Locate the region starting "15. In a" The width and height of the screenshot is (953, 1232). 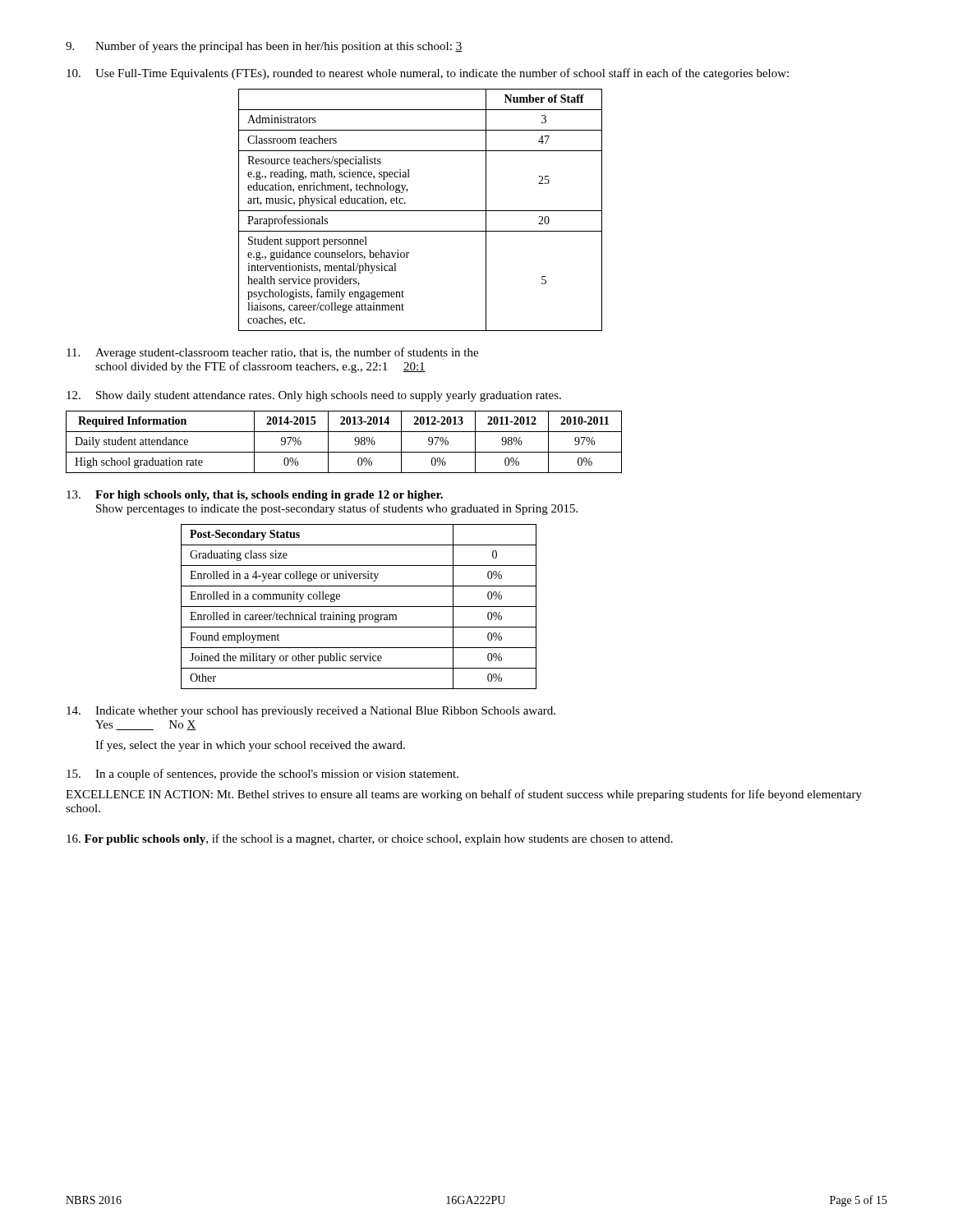coord(263,774)
